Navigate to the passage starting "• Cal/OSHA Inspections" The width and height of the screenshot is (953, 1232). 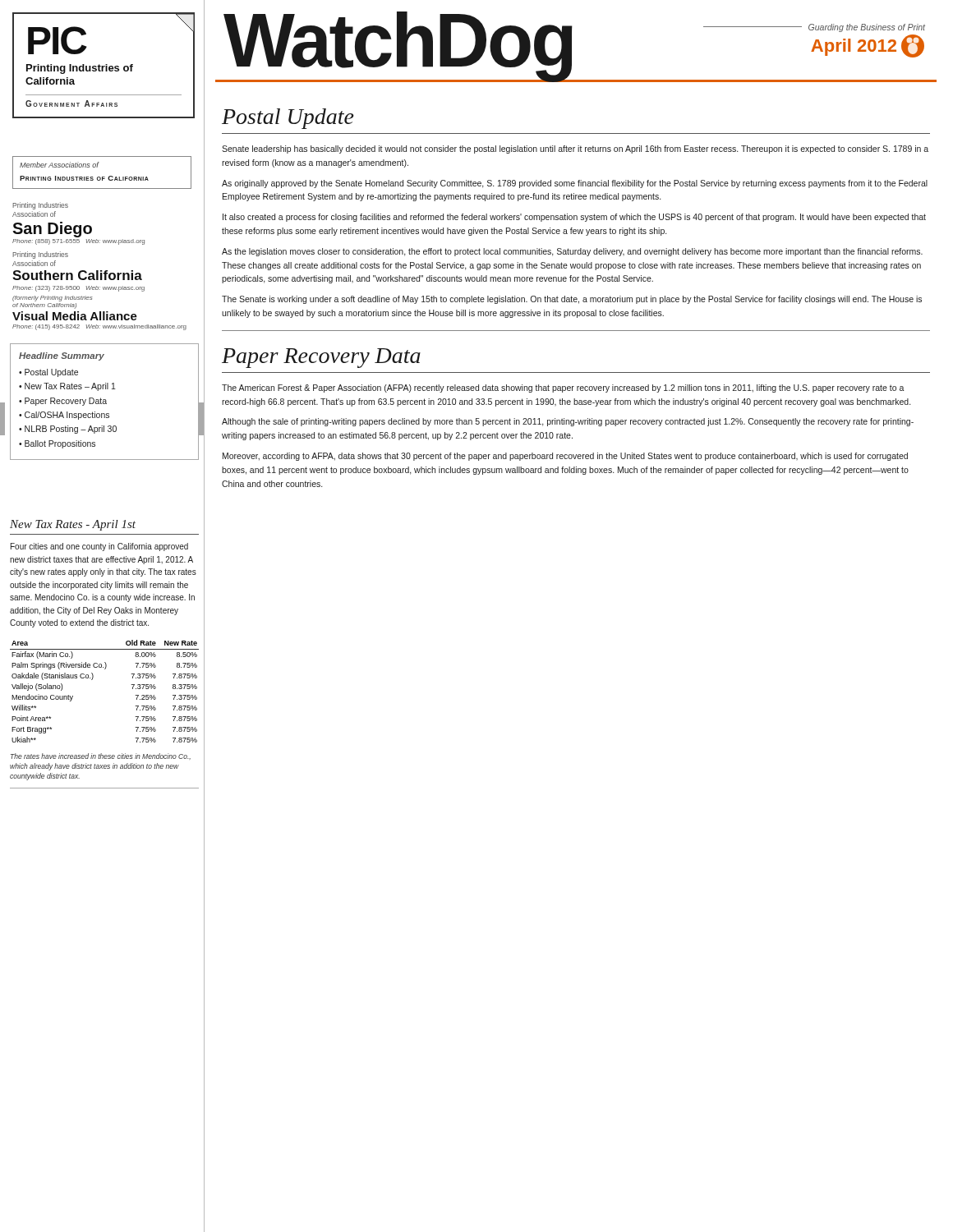coord(64,415)
